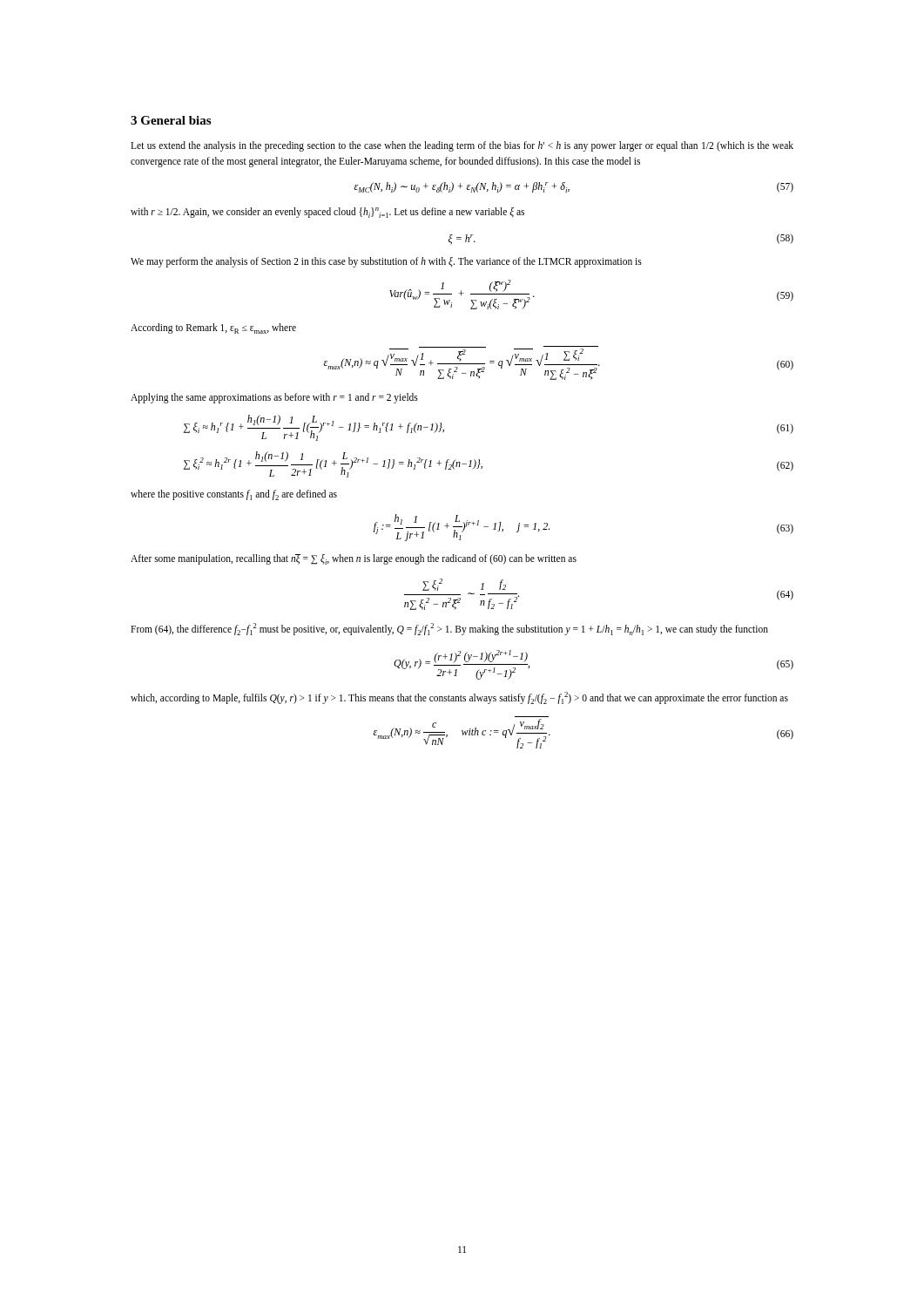Find the block on this page that starts "where the positive constants f1"

pos(234,495)
